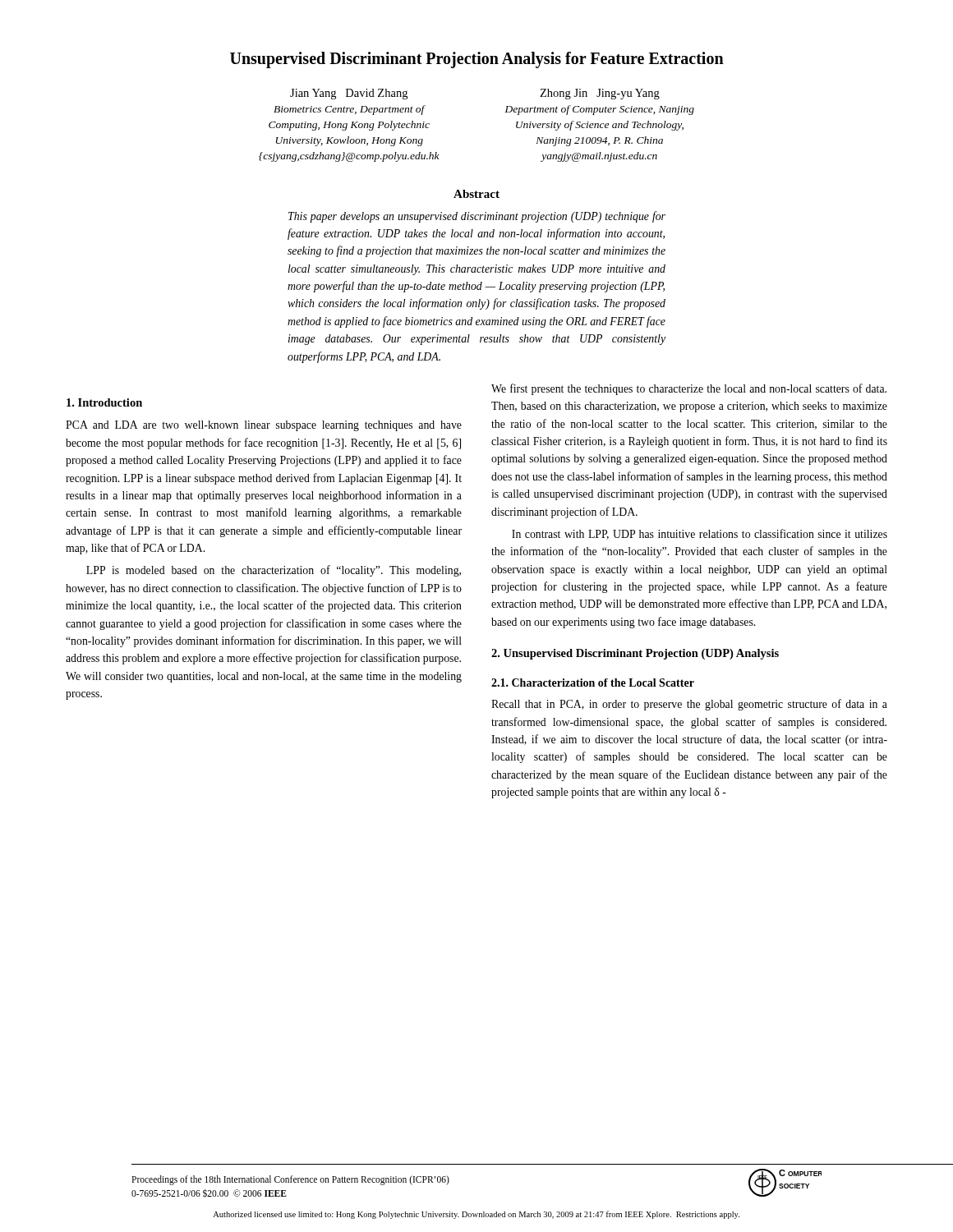Point to the text block starting "2.1. Characterization of the Local"
953x1232 pixels.
click(593, 683)
